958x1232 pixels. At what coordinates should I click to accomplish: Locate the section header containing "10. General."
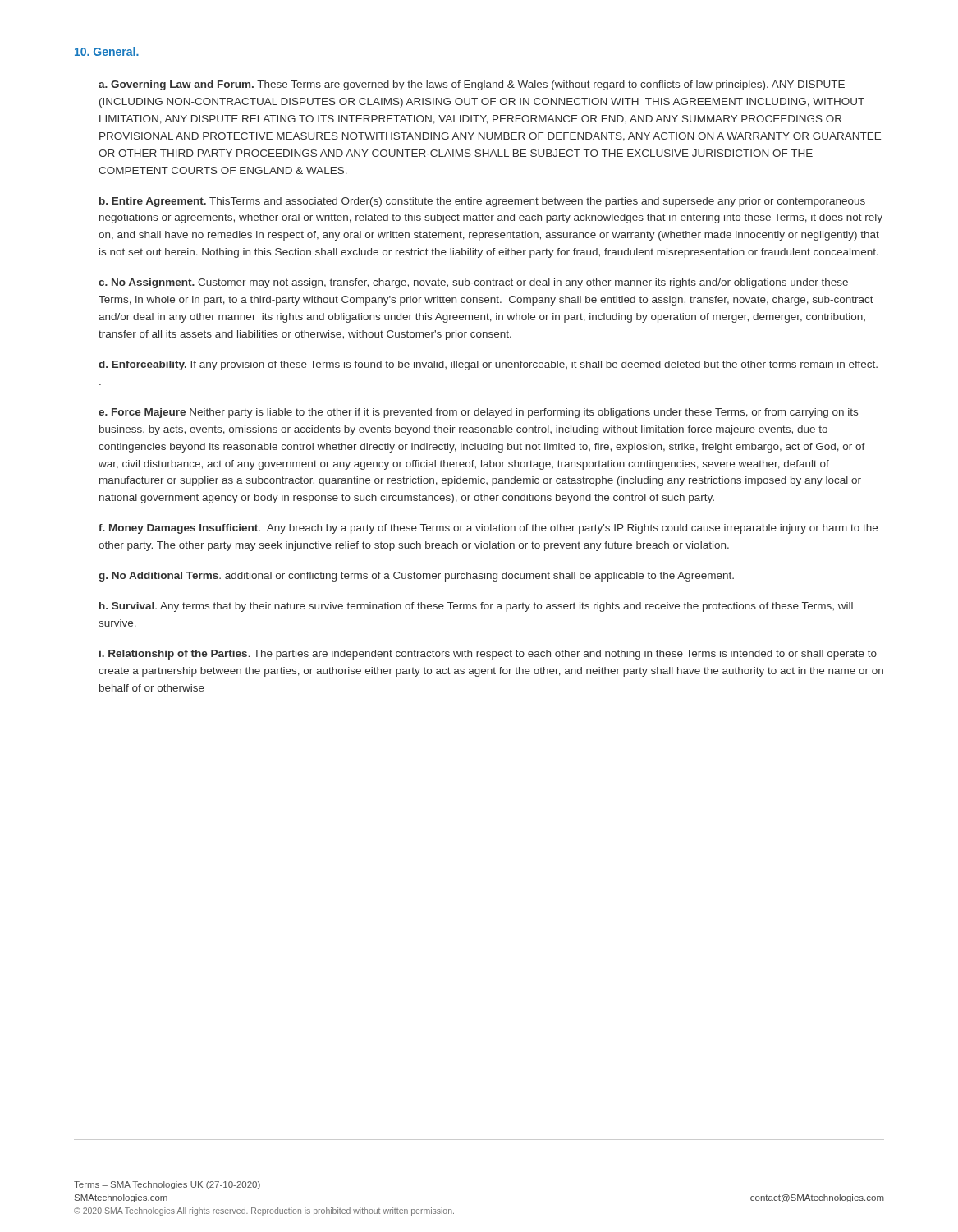106,52
